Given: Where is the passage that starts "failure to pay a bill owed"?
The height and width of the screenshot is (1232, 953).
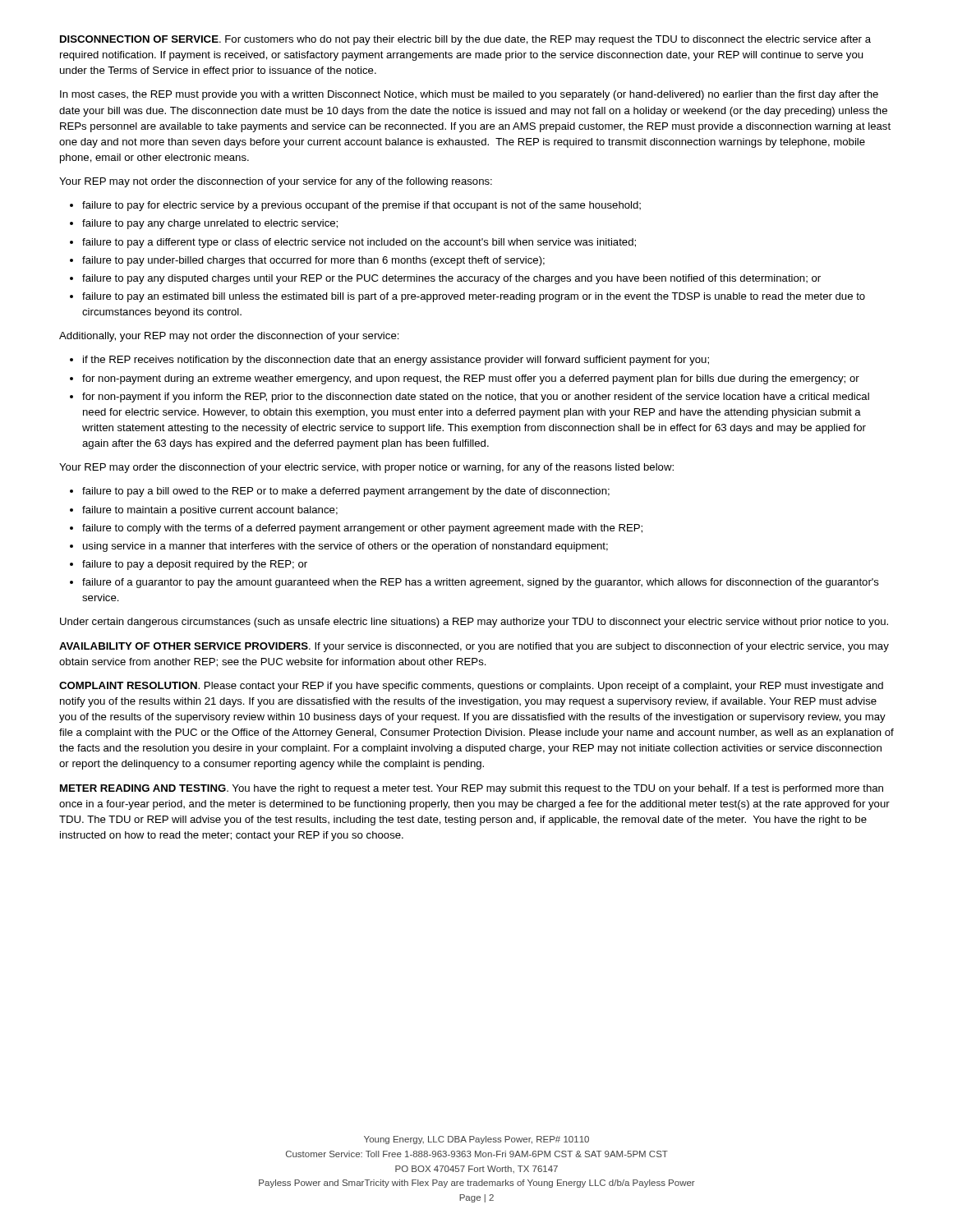Looking at the screenshot, I should (346, 491).
